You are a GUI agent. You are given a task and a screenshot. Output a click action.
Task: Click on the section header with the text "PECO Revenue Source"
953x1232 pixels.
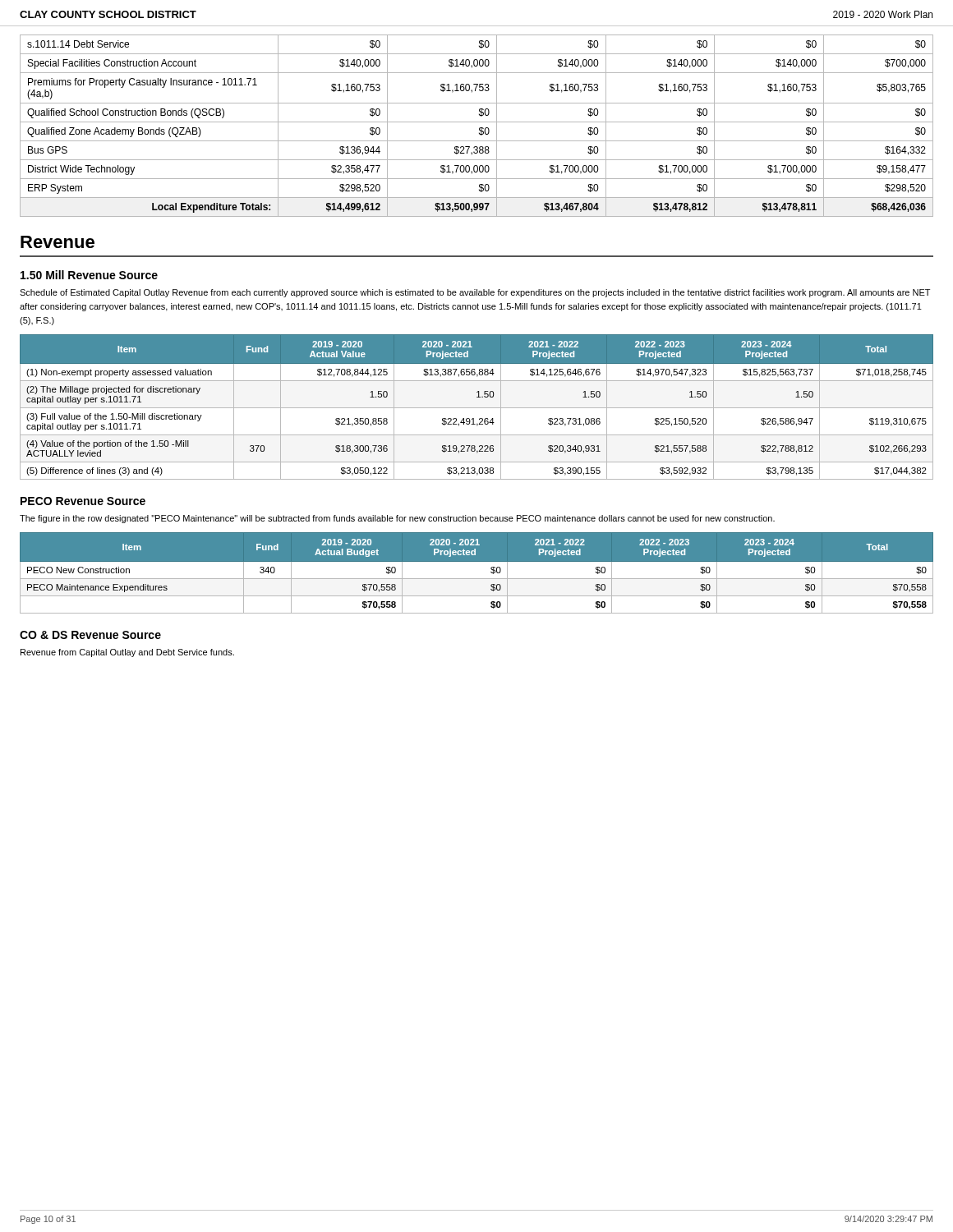pos(83,501)
